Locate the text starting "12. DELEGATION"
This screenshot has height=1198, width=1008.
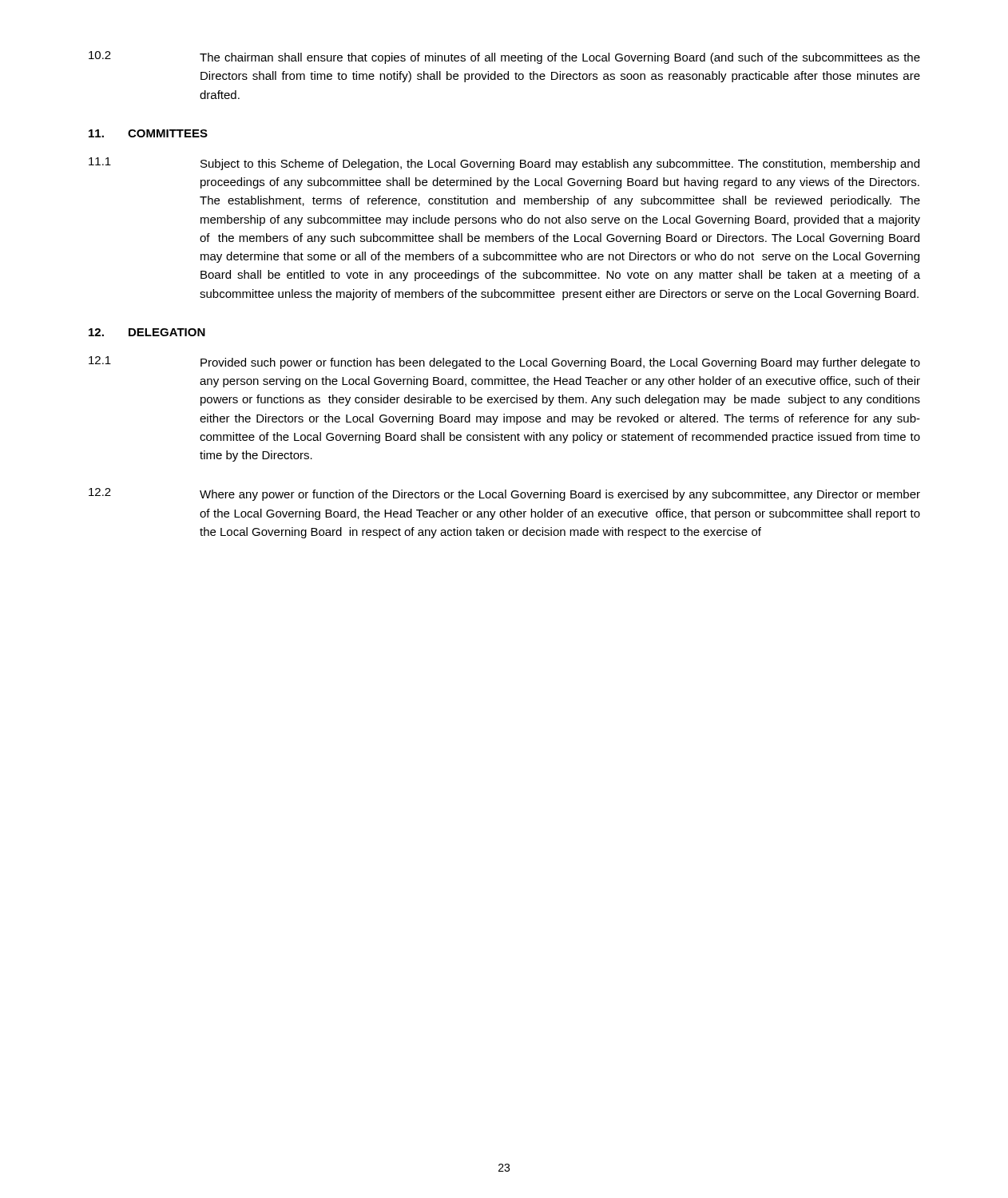point(147,332)
